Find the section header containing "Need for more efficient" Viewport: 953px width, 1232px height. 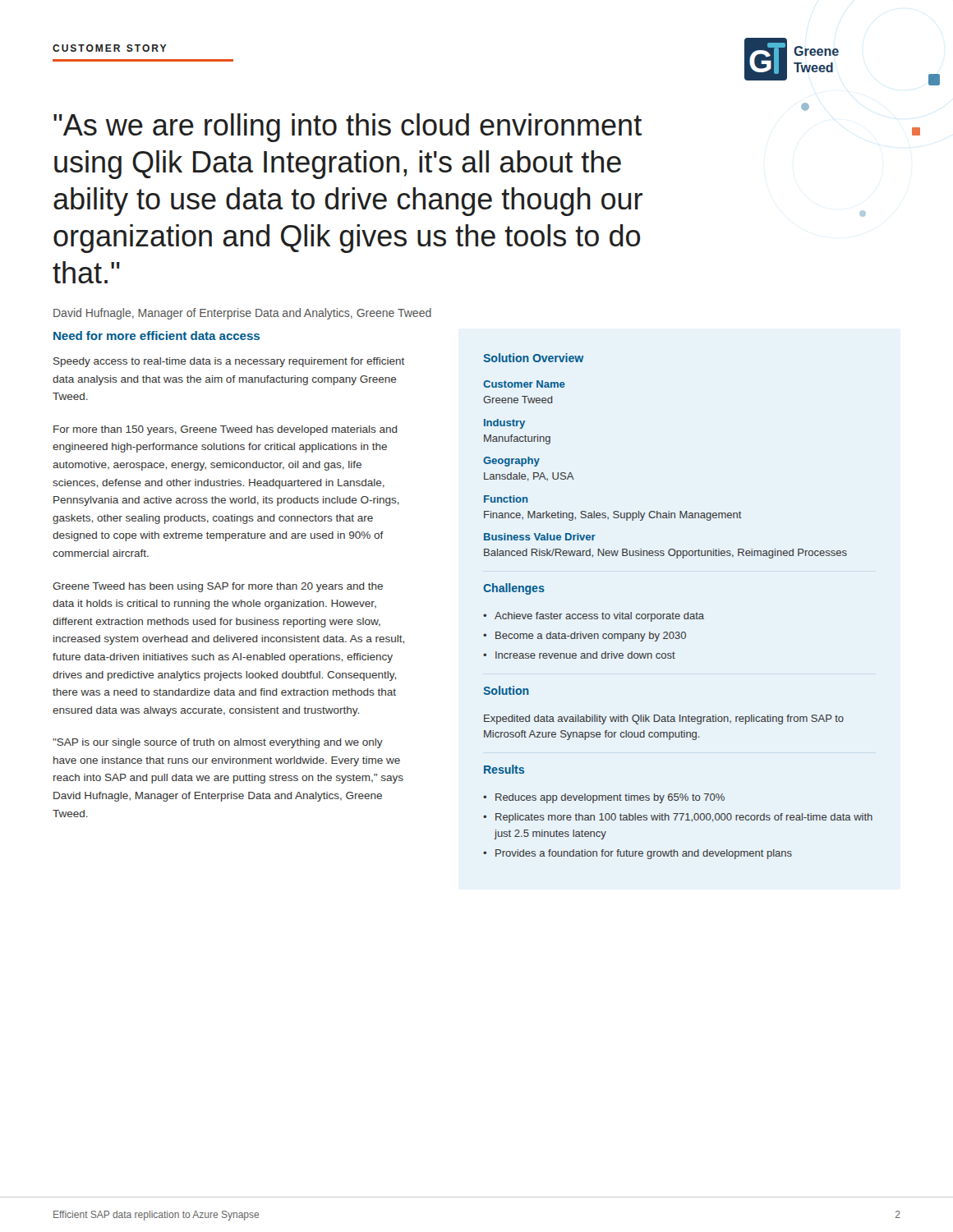pos(156,336)
